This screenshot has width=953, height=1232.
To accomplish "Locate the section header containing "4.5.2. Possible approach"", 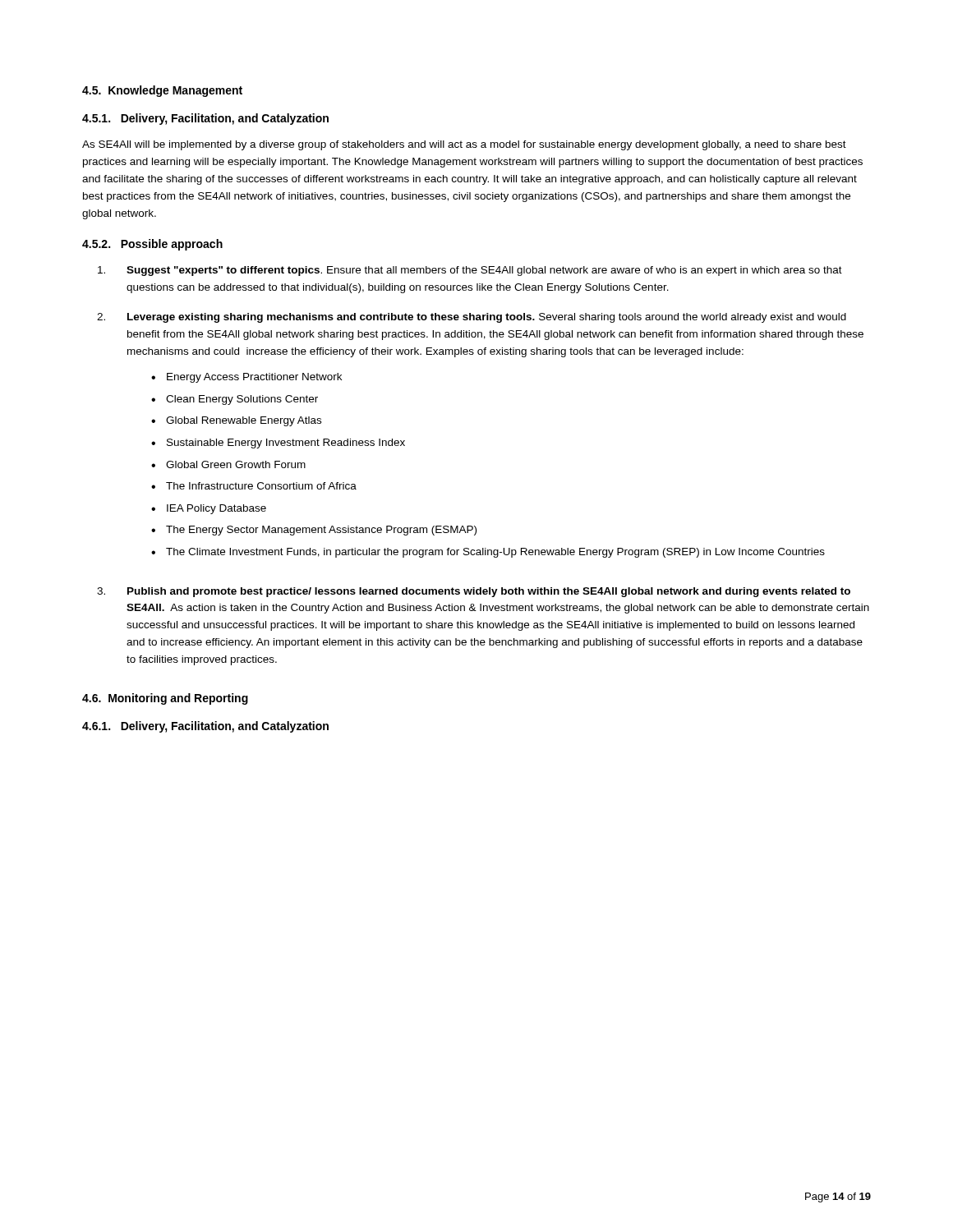I will [x=152, y=244].
